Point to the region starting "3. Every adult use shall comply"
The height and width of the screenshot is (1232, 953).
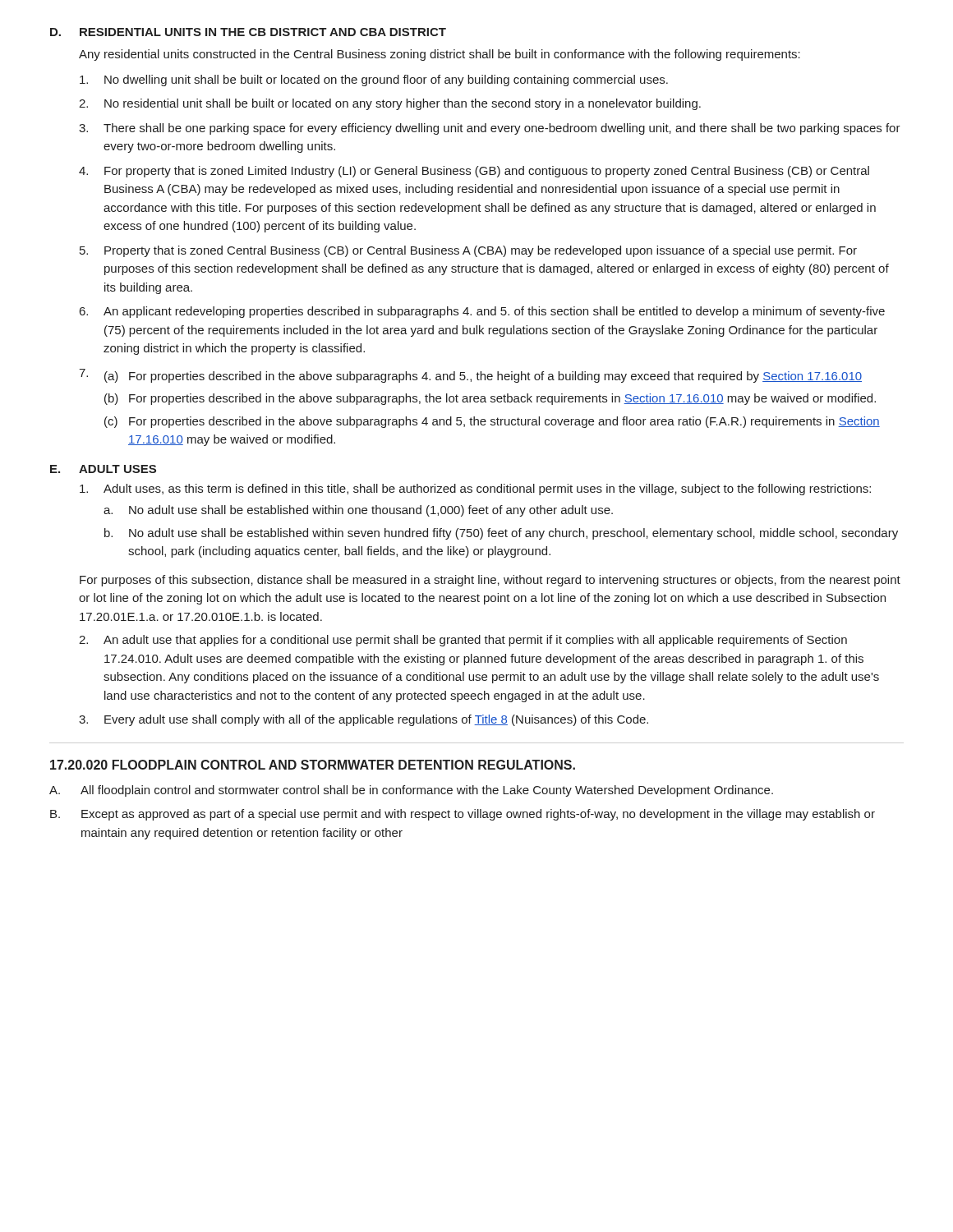point(491,720)
